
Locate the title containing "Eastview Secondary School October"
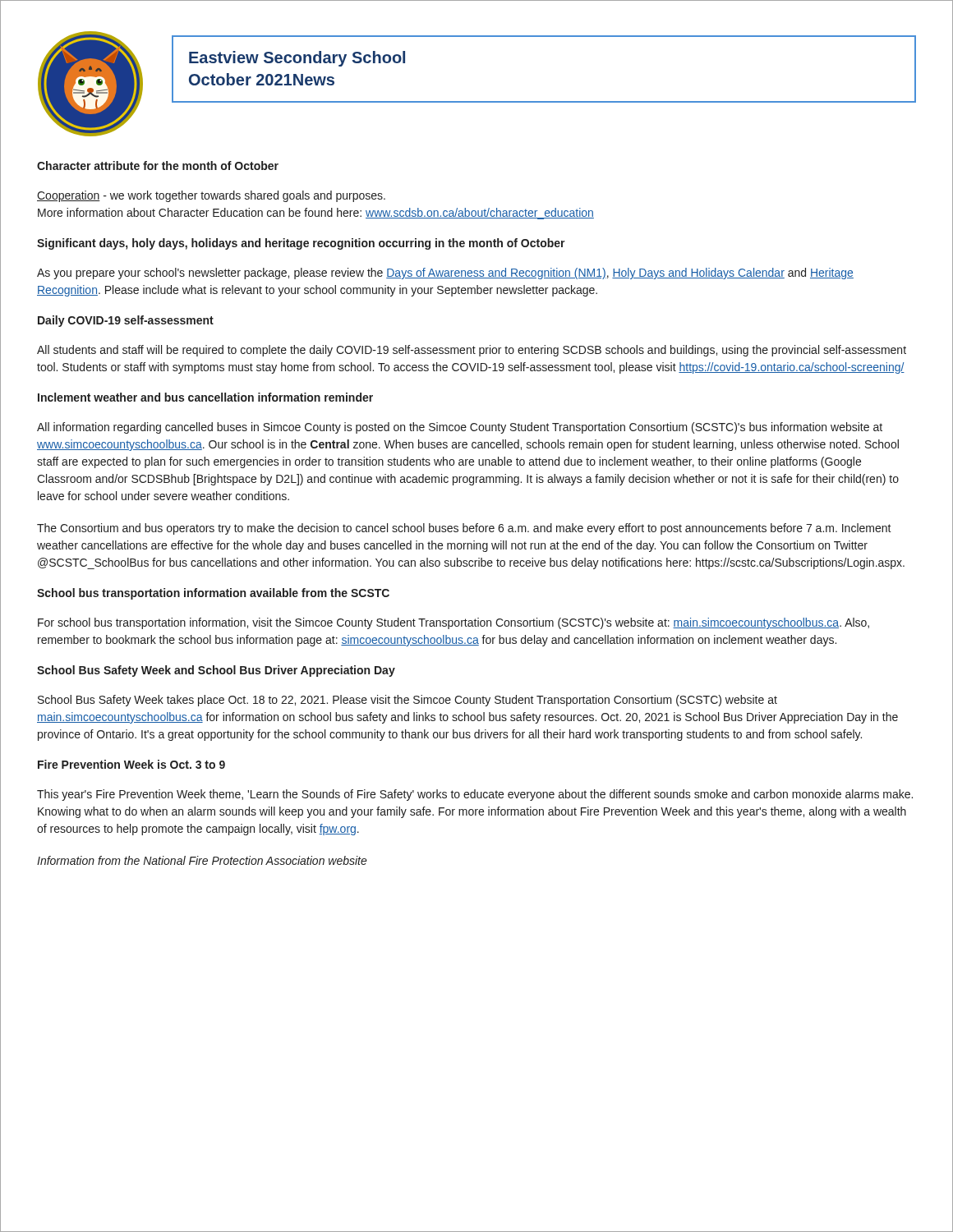click(297, 59)
